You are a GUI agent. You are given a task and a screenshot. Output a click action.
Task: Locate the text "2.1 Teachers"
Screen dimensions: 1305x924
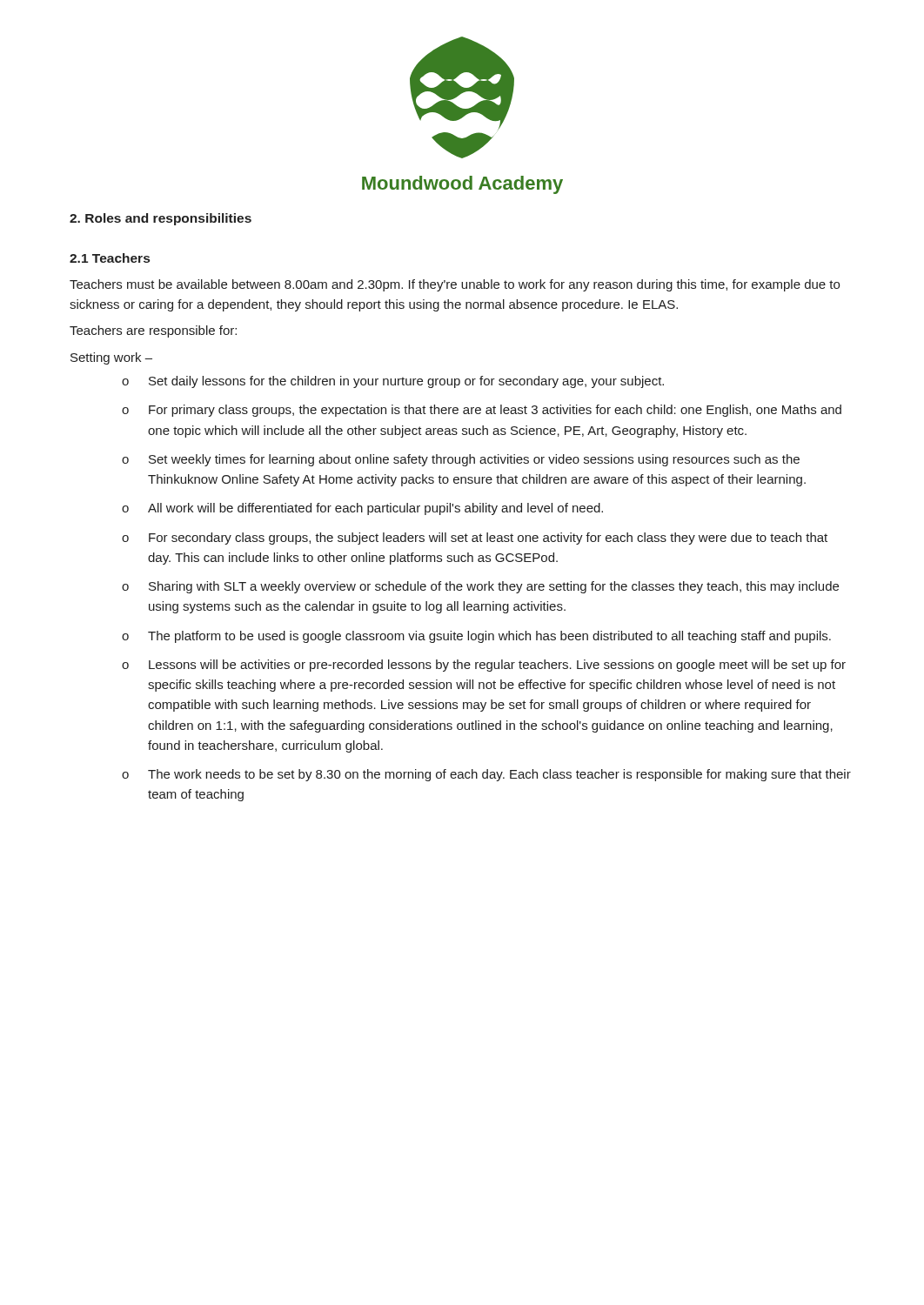pyautogui.click(x=110, y=258)
